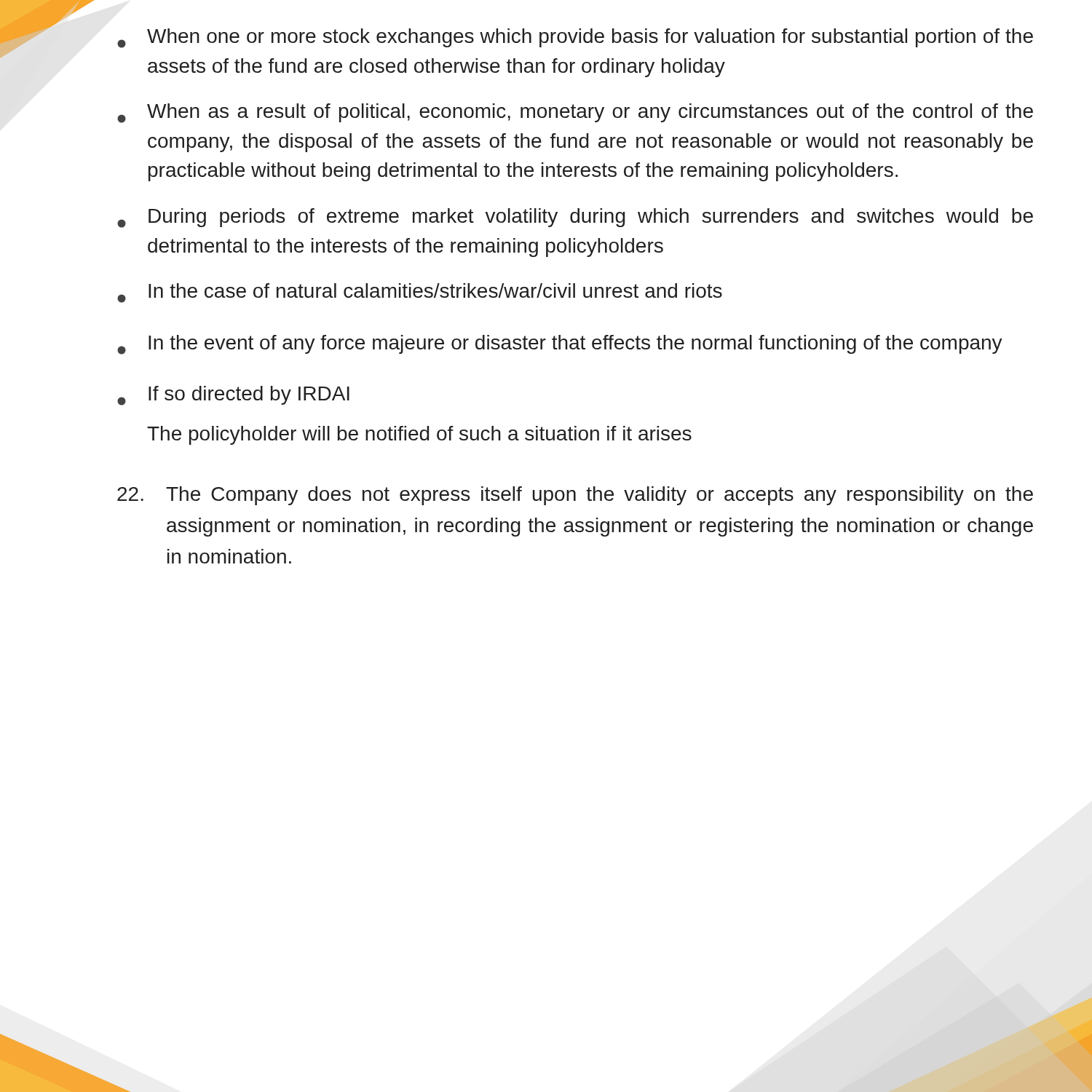Locate the list item that says "During periods of extreme market volatility"
This screenshot has height=1092, width=1092.
[575, 231]
